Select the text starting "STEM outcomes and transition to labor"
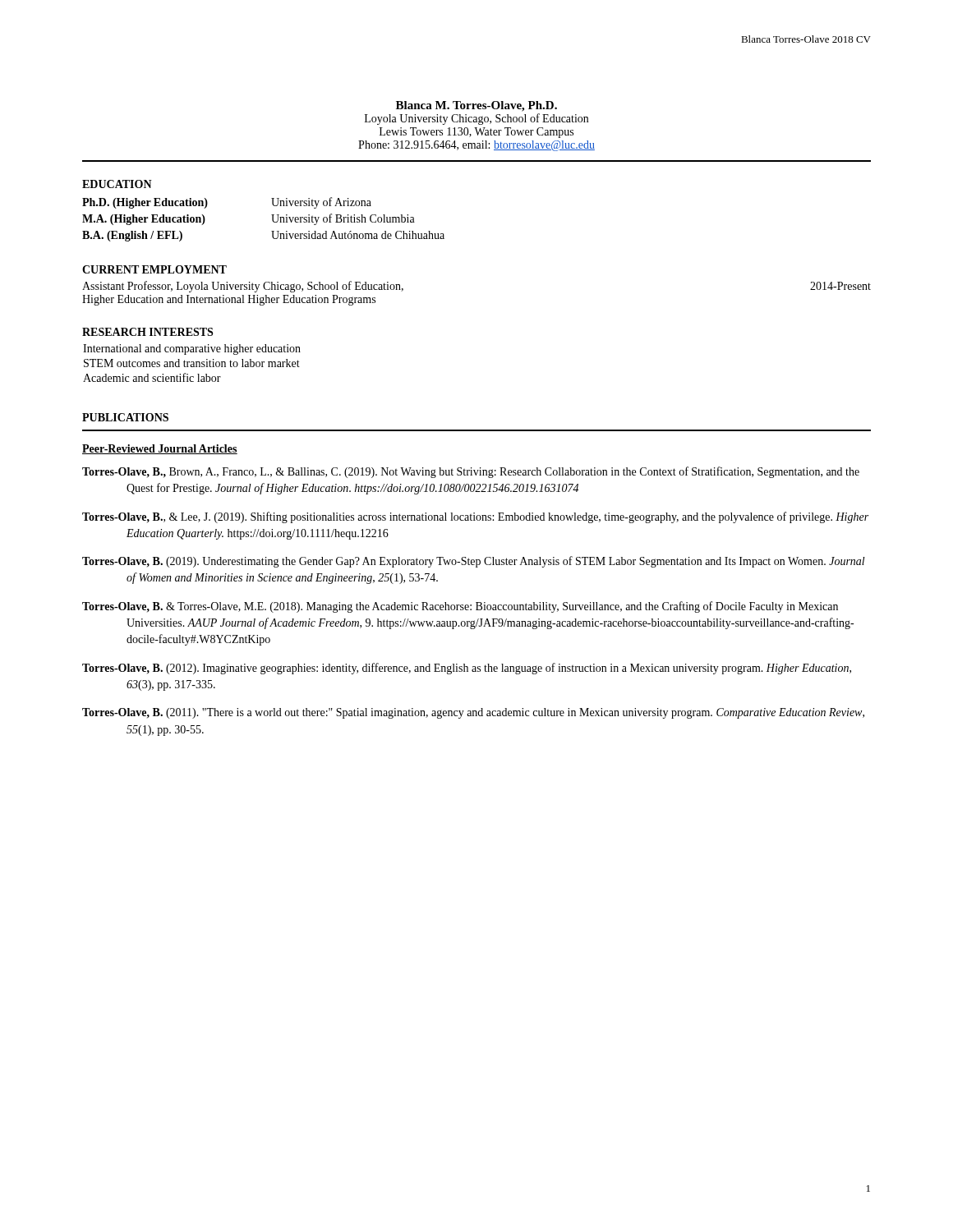953x1232 pixels. click(191, 363)
